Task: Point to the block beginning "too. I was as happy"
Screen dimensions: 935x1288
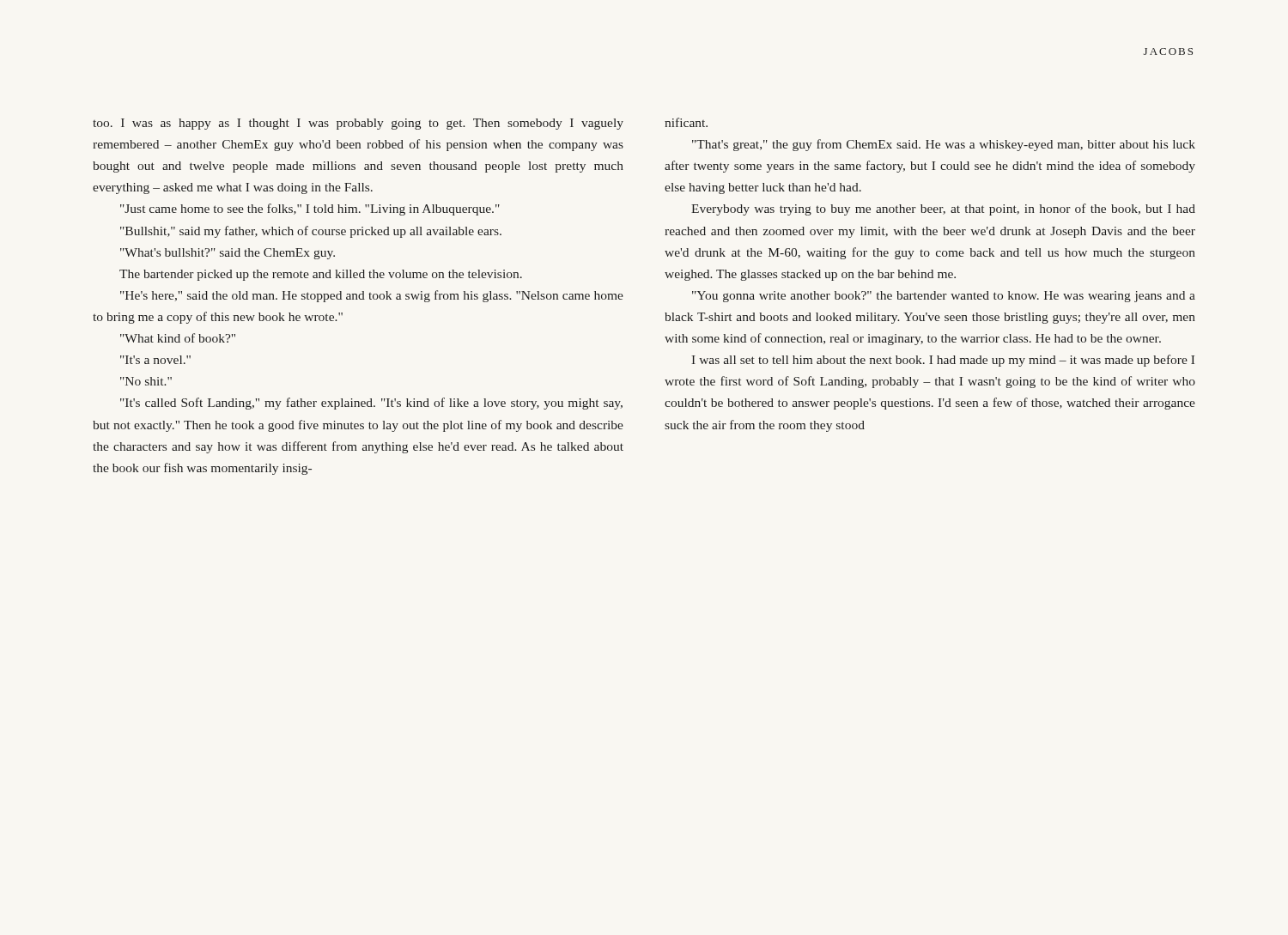Action: tap(358, 295)
